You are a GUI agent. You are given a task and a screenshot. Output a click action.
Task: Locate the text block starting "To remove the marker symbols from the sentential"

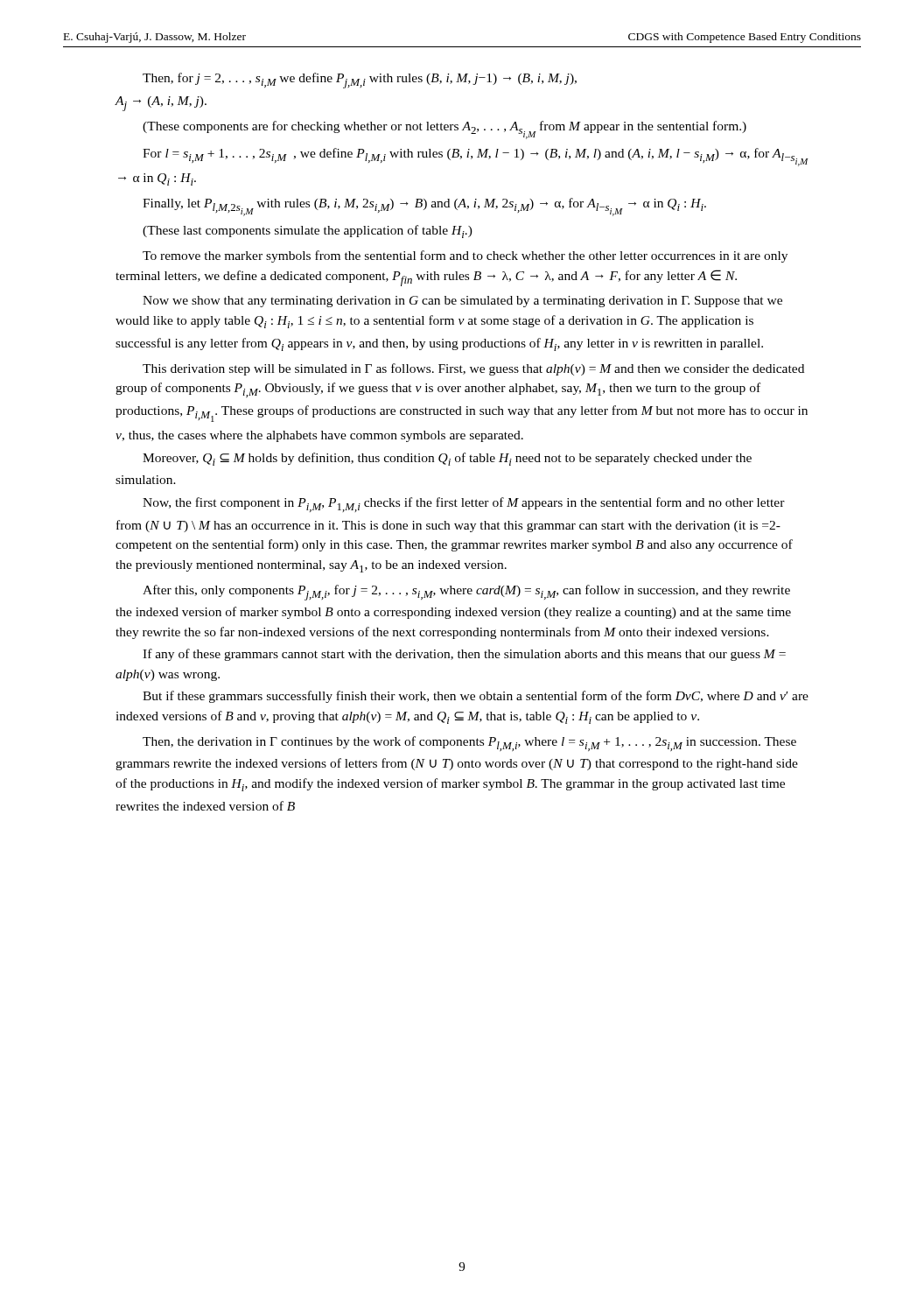[x=462, y=267]
